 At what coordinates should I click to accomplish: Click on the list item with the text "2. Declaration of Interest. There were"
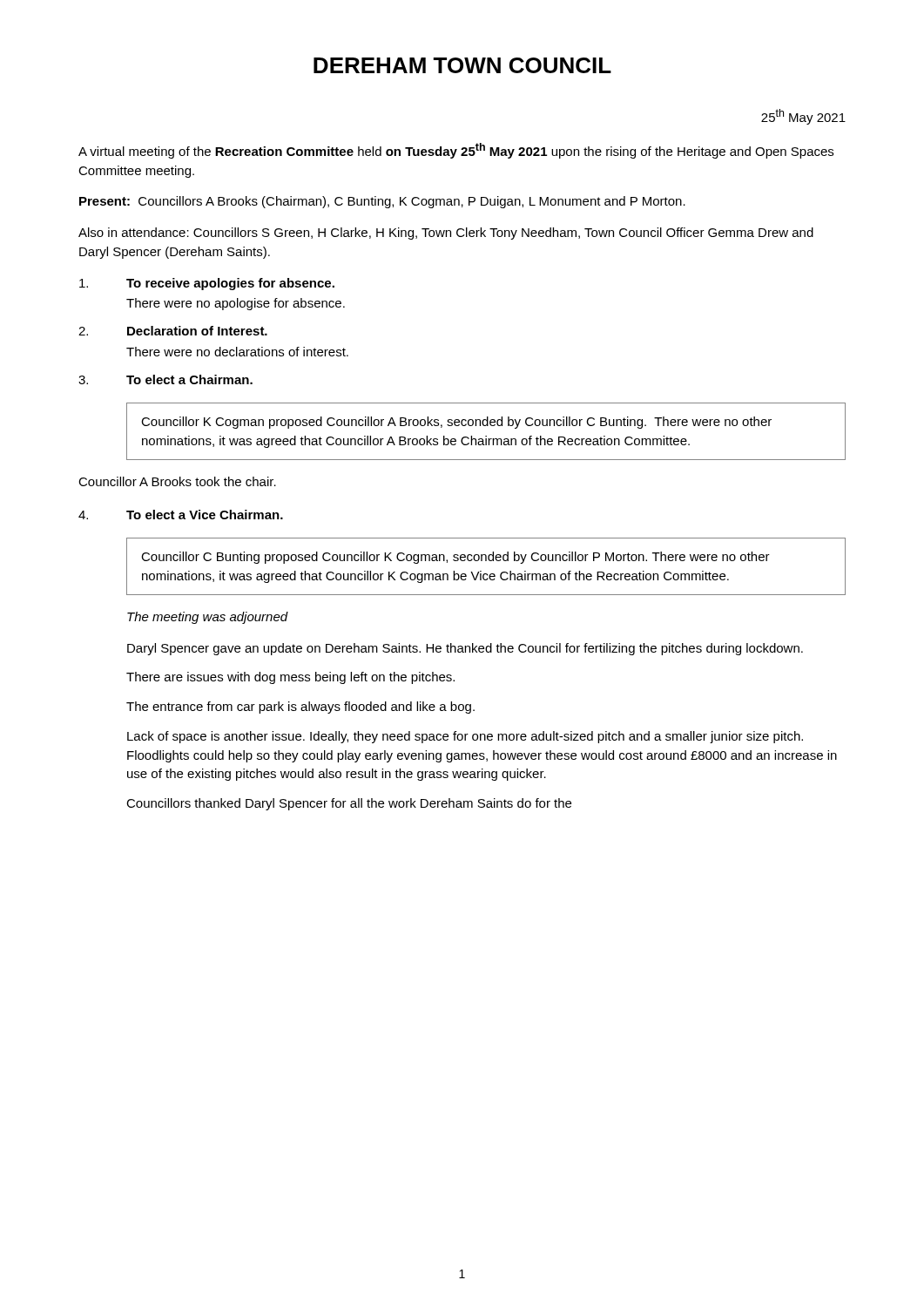click(173, 331)
